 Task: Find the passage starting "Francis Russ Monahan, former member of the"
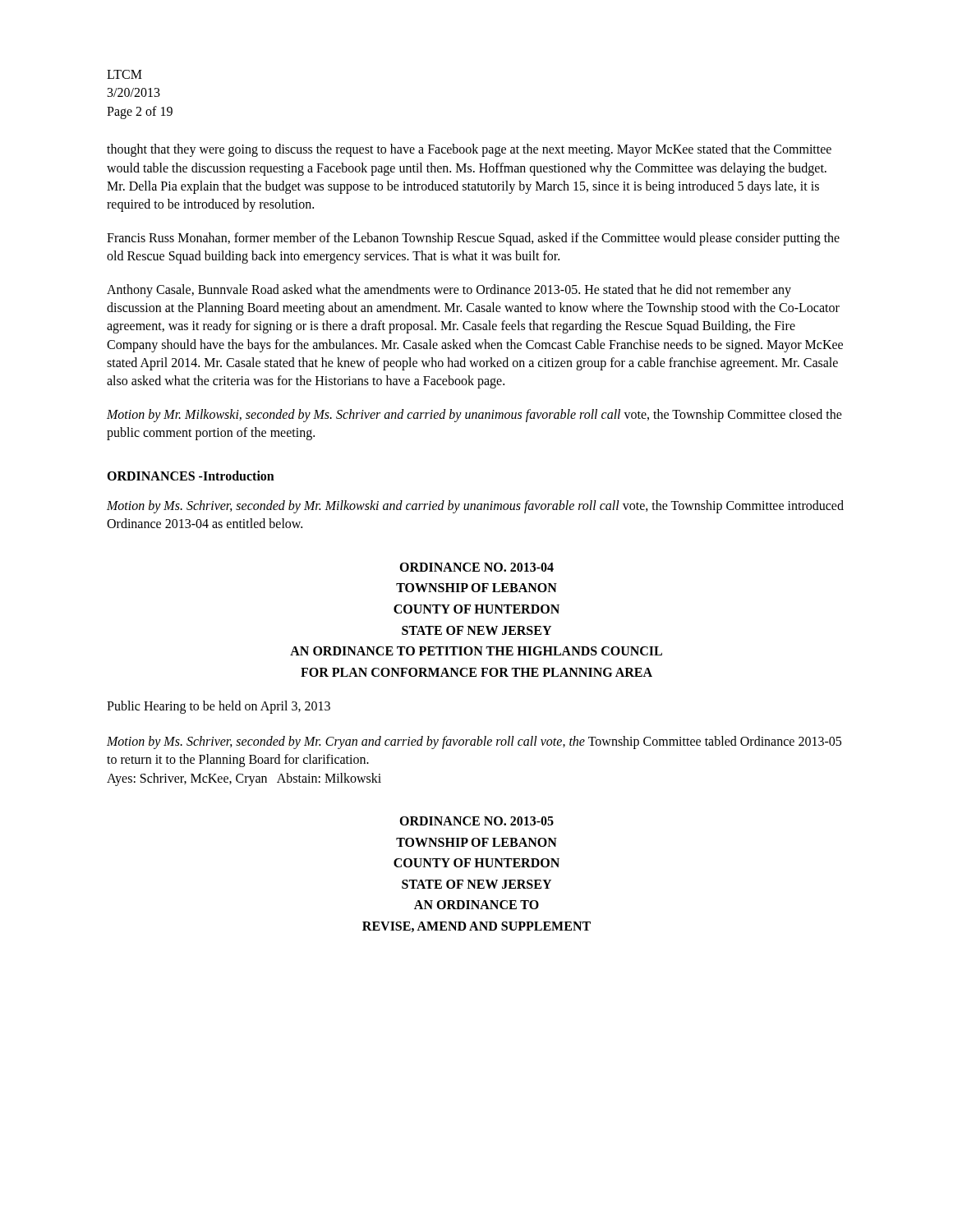[473, 247]
